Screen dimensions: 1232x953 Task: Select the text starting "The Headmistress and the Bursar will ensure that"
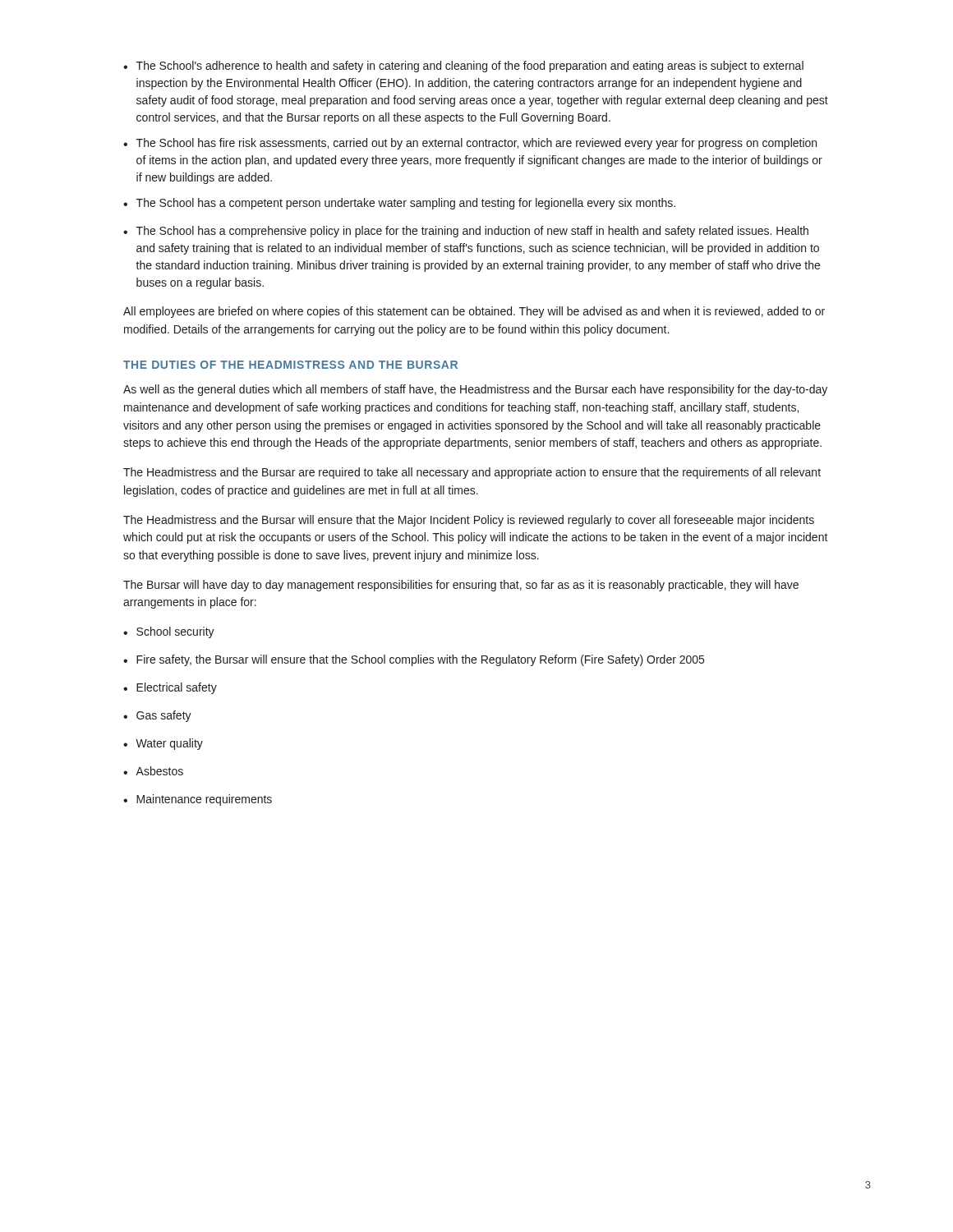coord(475,537)
